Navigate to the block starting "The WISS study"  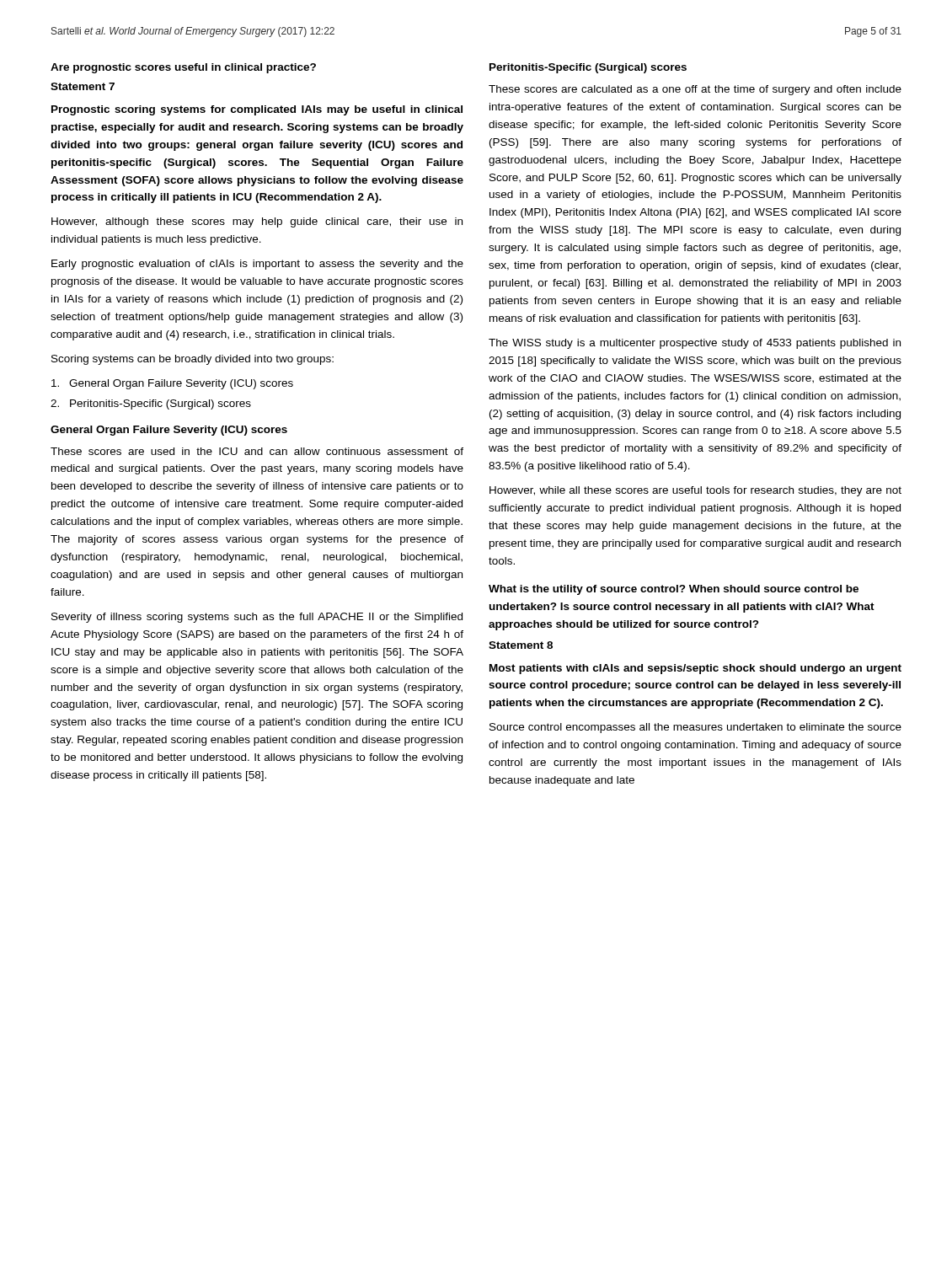tap(695, 404)
